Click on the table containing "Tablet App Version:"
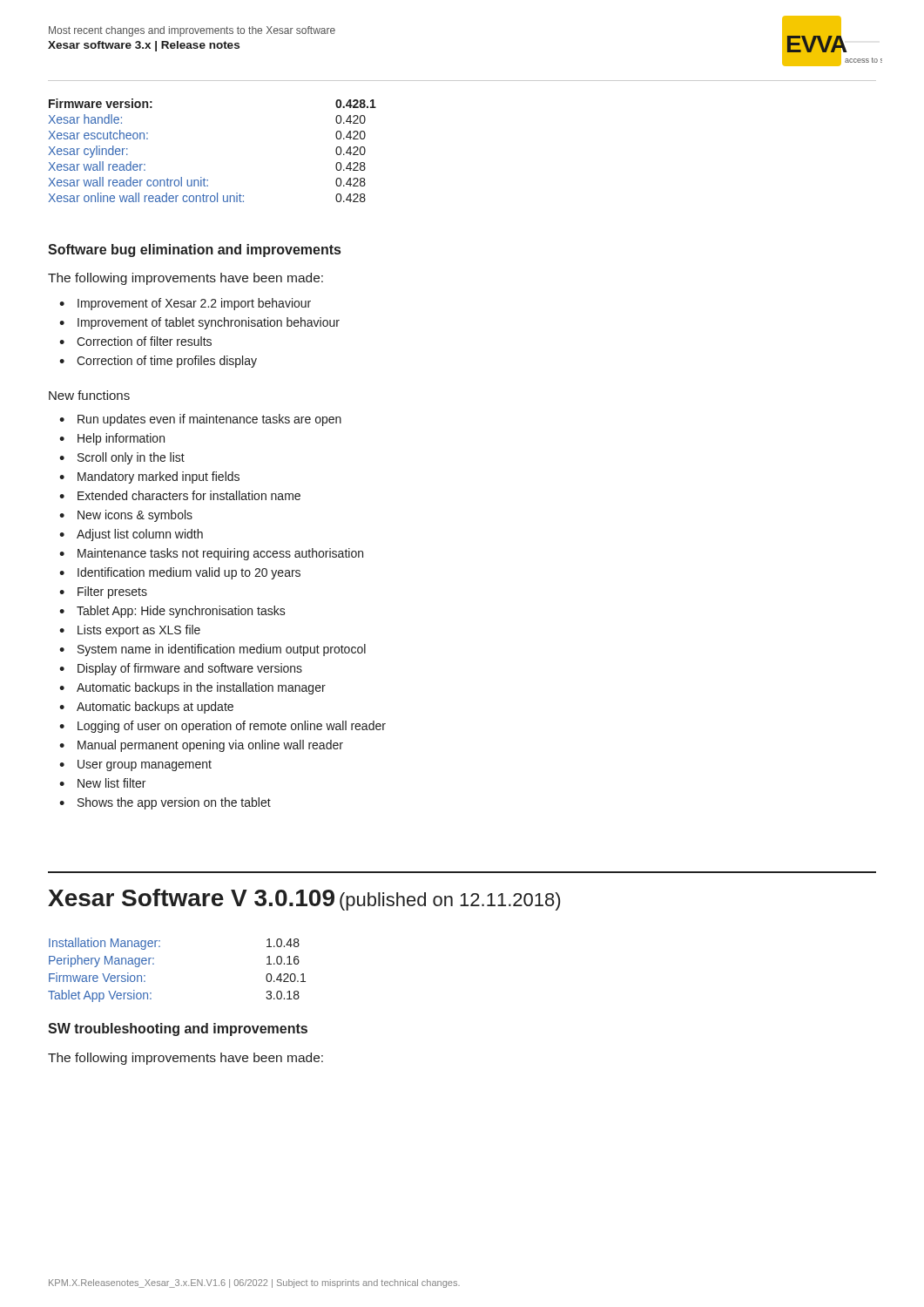924x1307 pixels. [177, 969]
